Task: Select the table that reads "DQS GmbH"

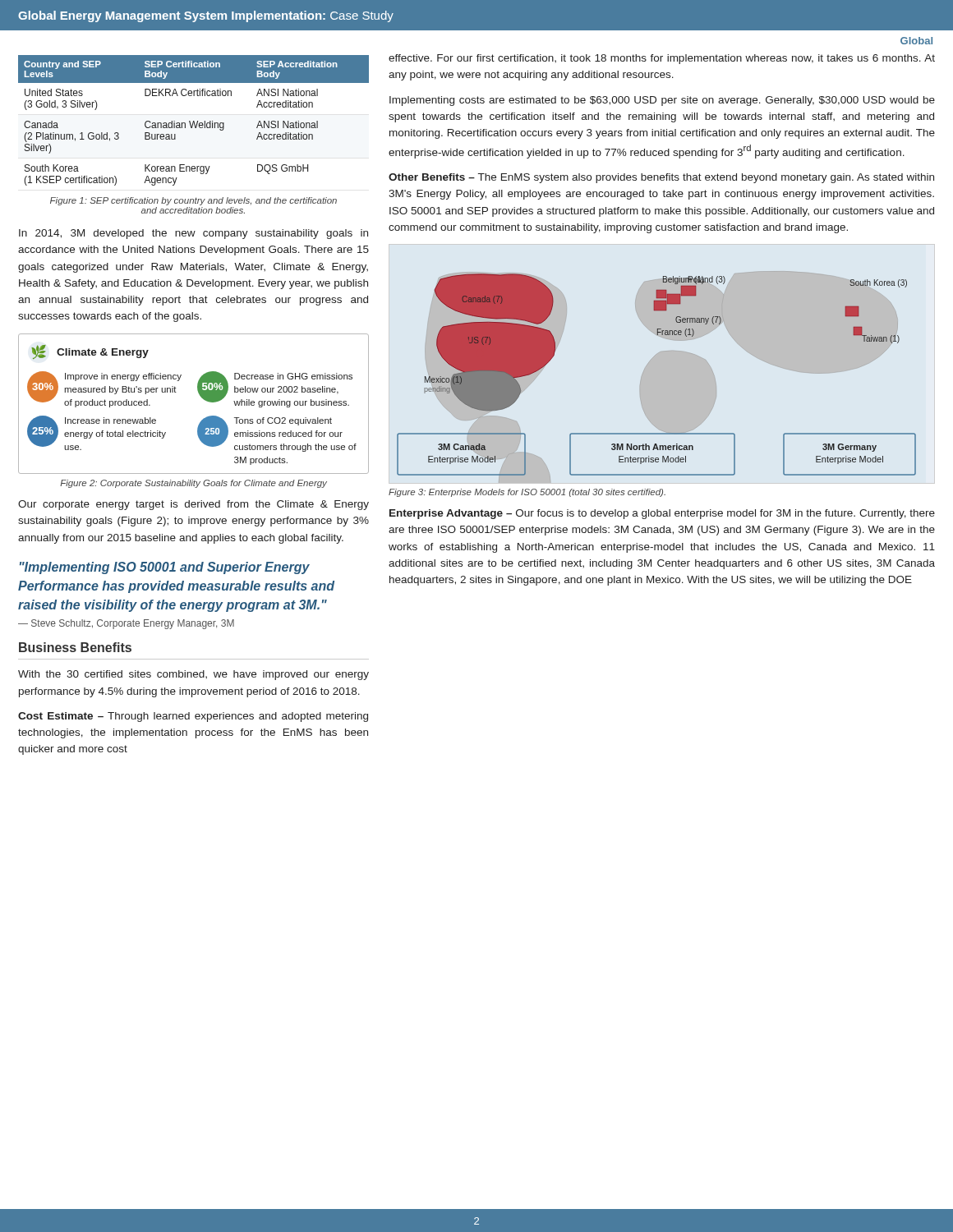Action: tap(194, 123)
